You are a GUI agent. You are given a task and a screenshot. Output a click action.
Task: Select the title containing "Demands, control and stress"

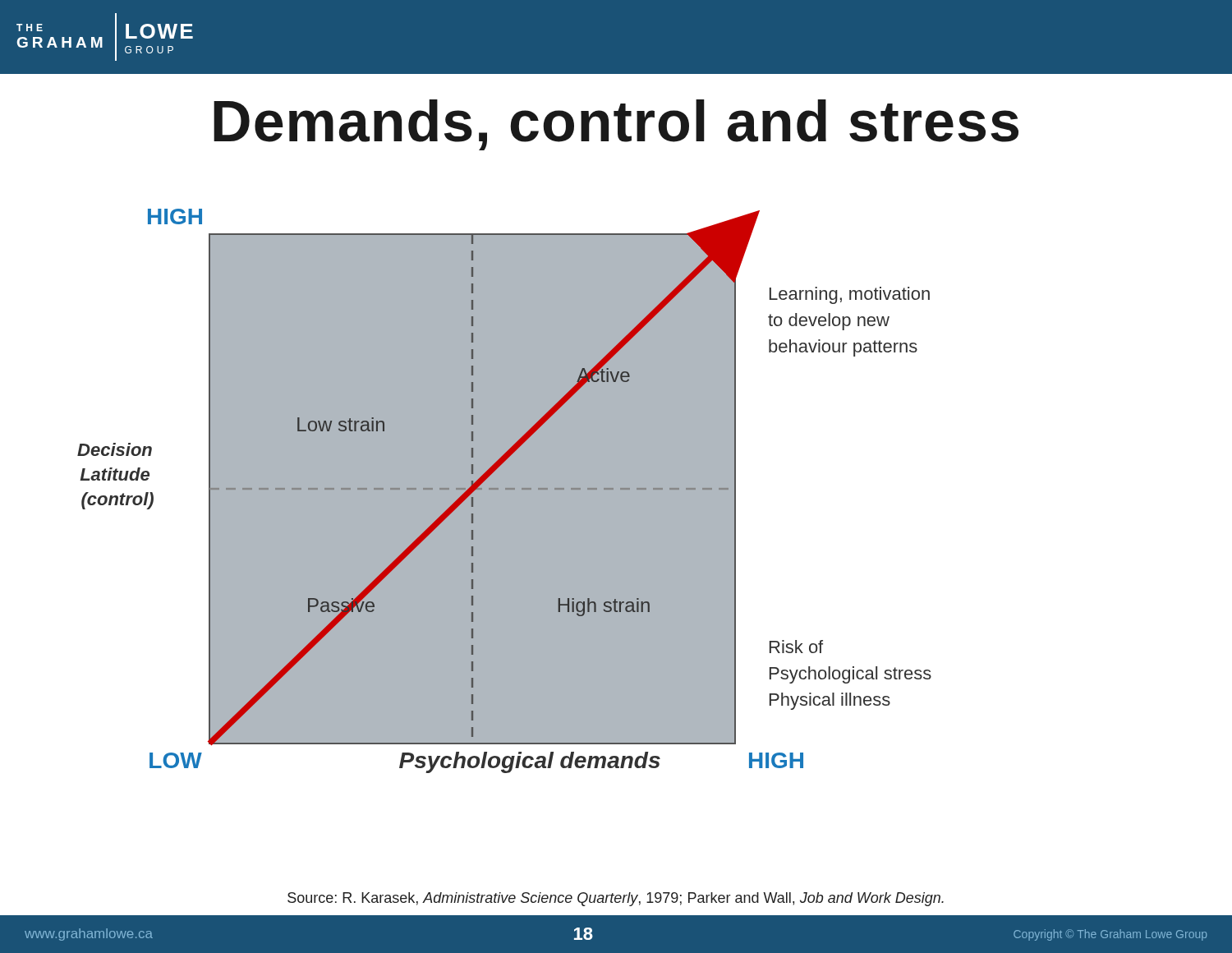[616, 122]
